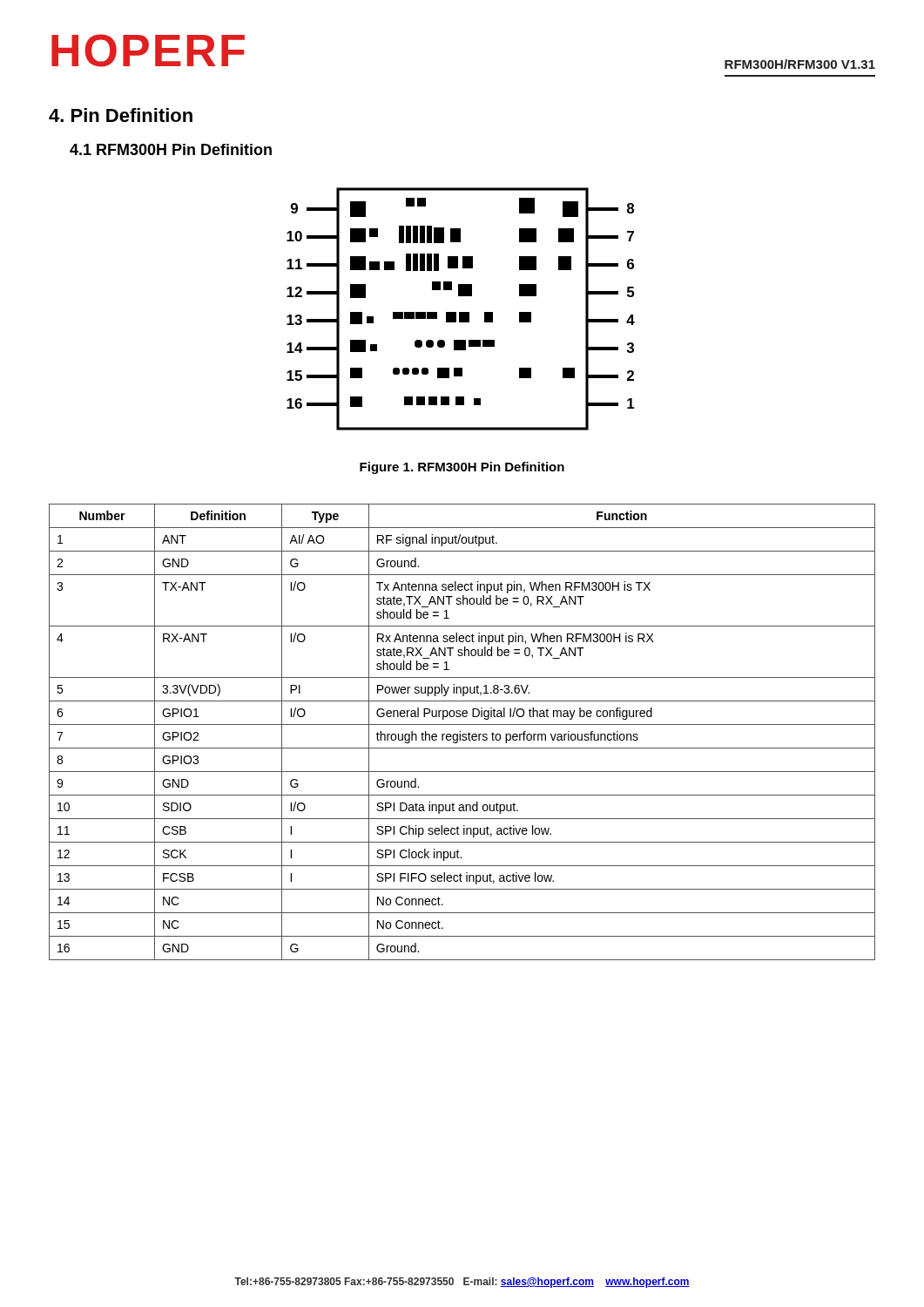Click on the schematic
924x1307 pixels.
(x=462, y=316)
